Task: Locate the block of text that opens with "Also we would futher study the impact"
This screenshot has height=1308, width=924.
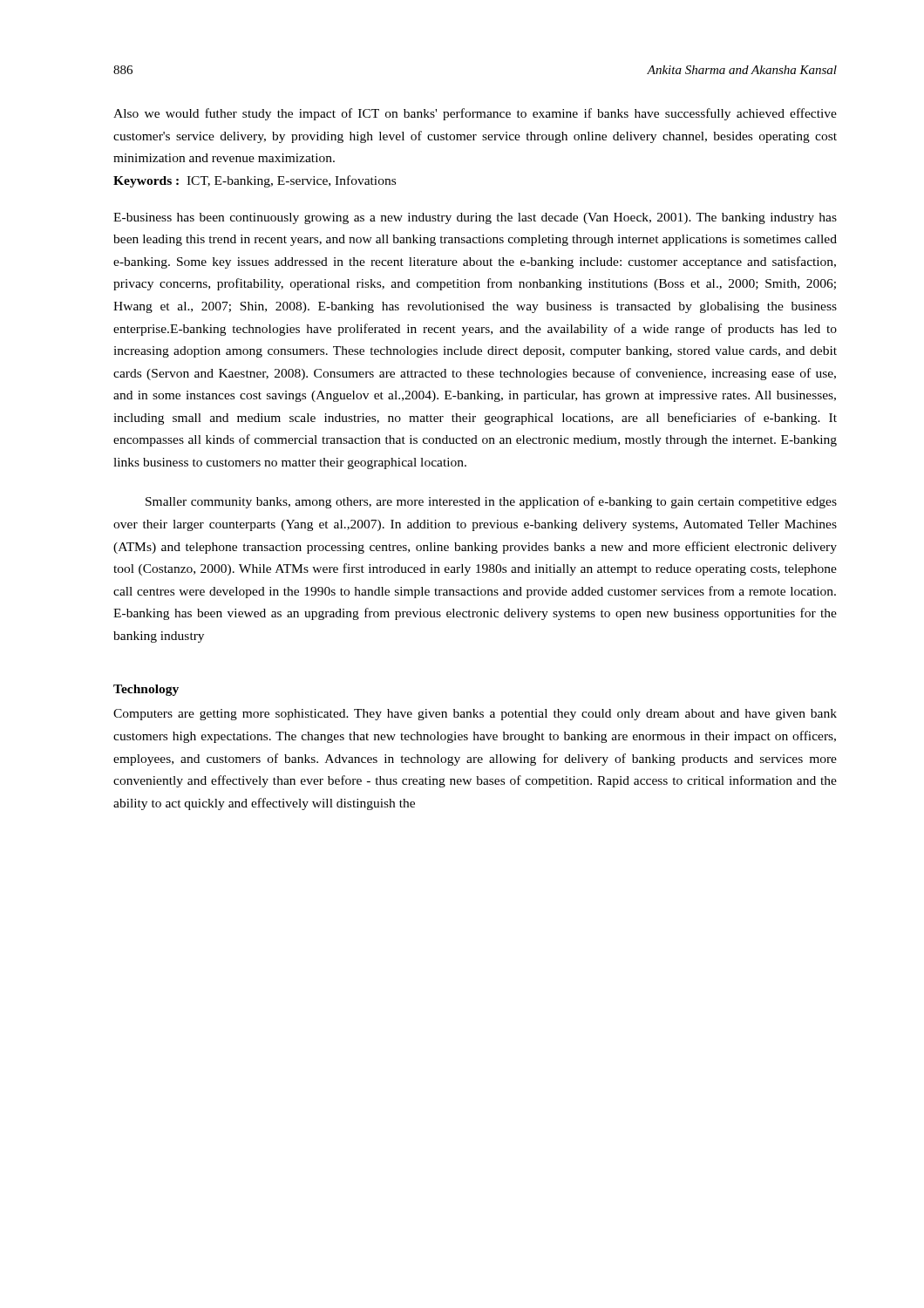Action: click(x=475, y=135)
